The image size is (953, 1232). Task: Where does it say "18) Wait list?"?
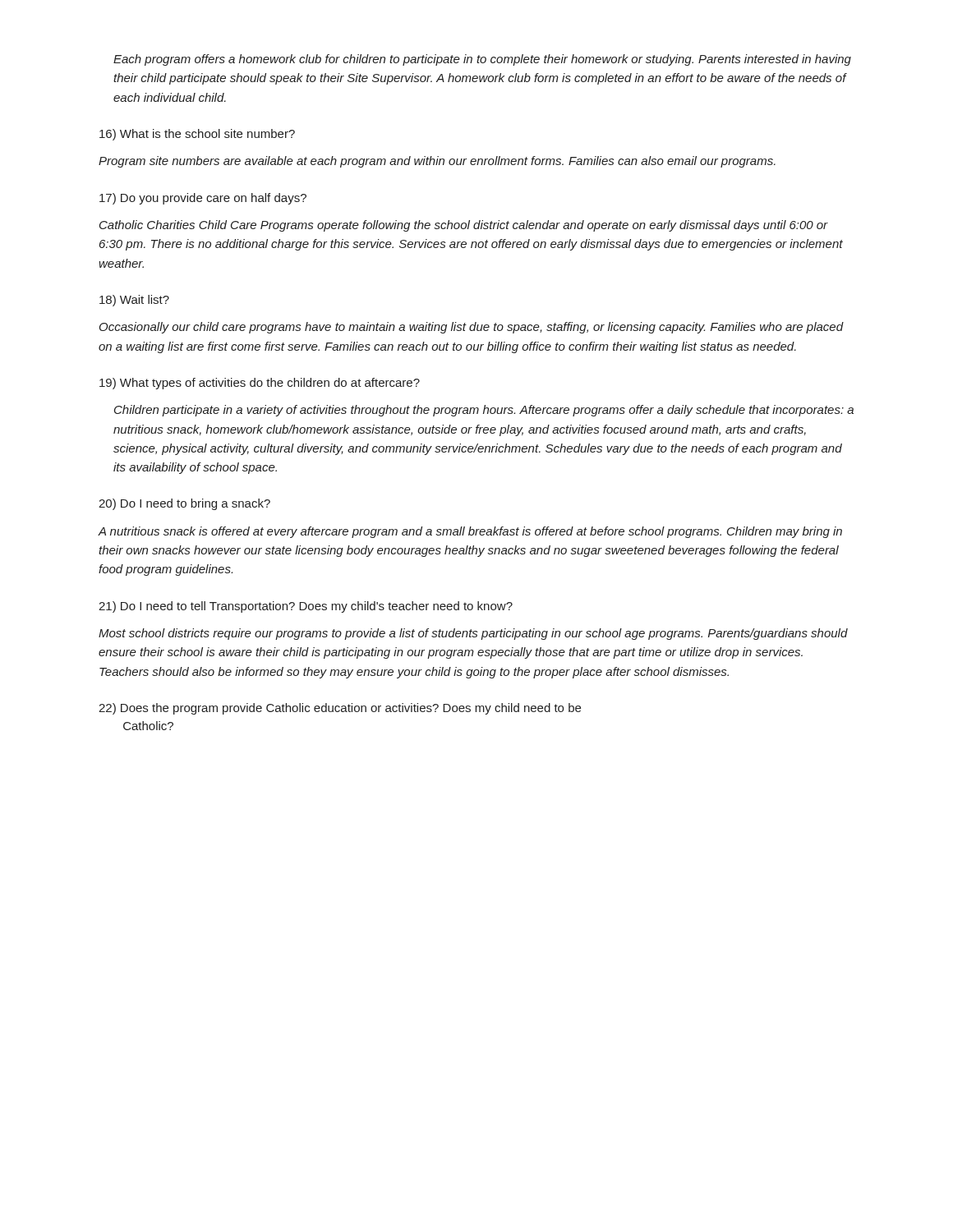(x=134, y=299)
